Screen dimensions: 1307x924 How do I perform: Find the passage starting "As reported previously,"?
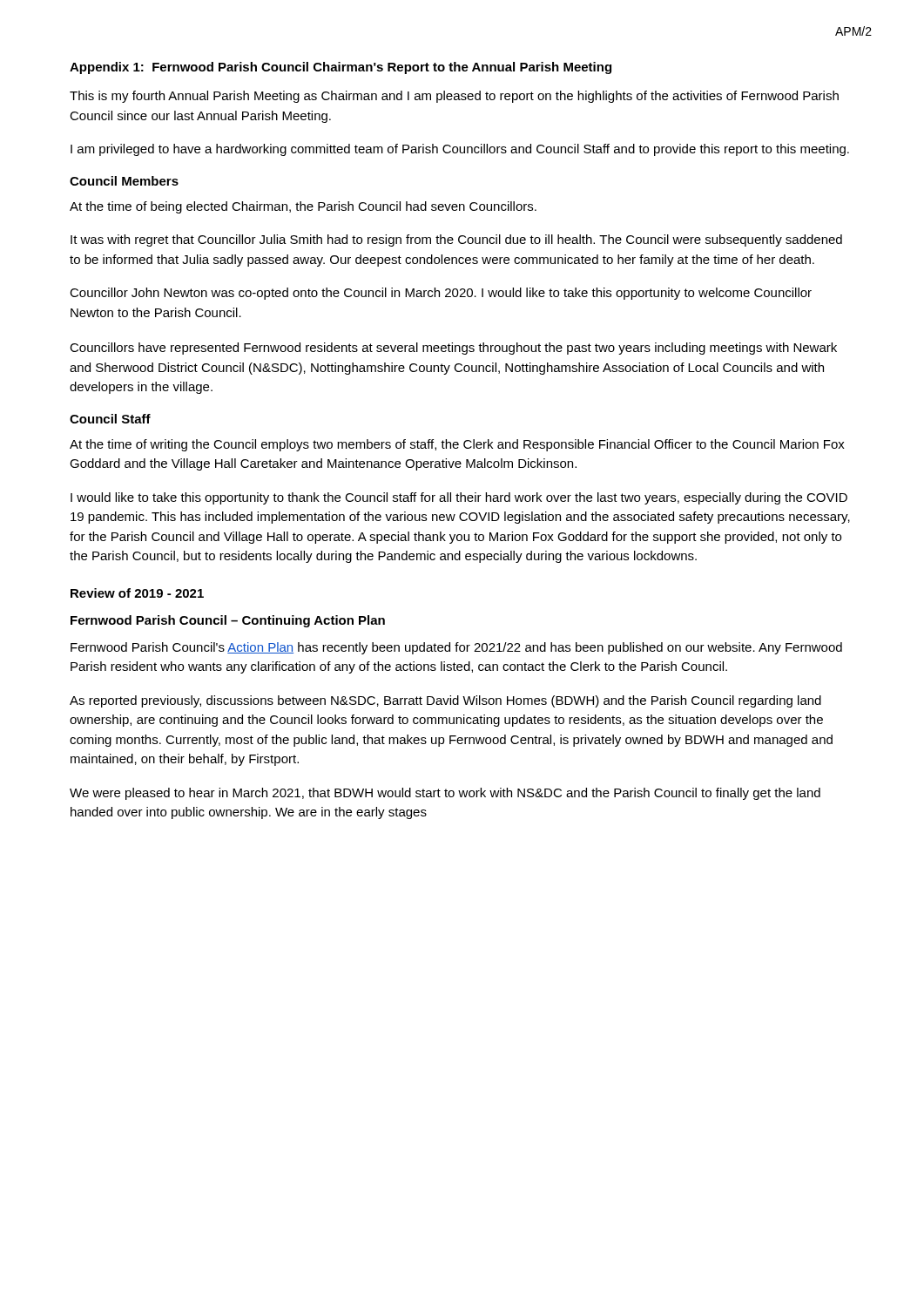pyautogui.click(x=451, y=729)
